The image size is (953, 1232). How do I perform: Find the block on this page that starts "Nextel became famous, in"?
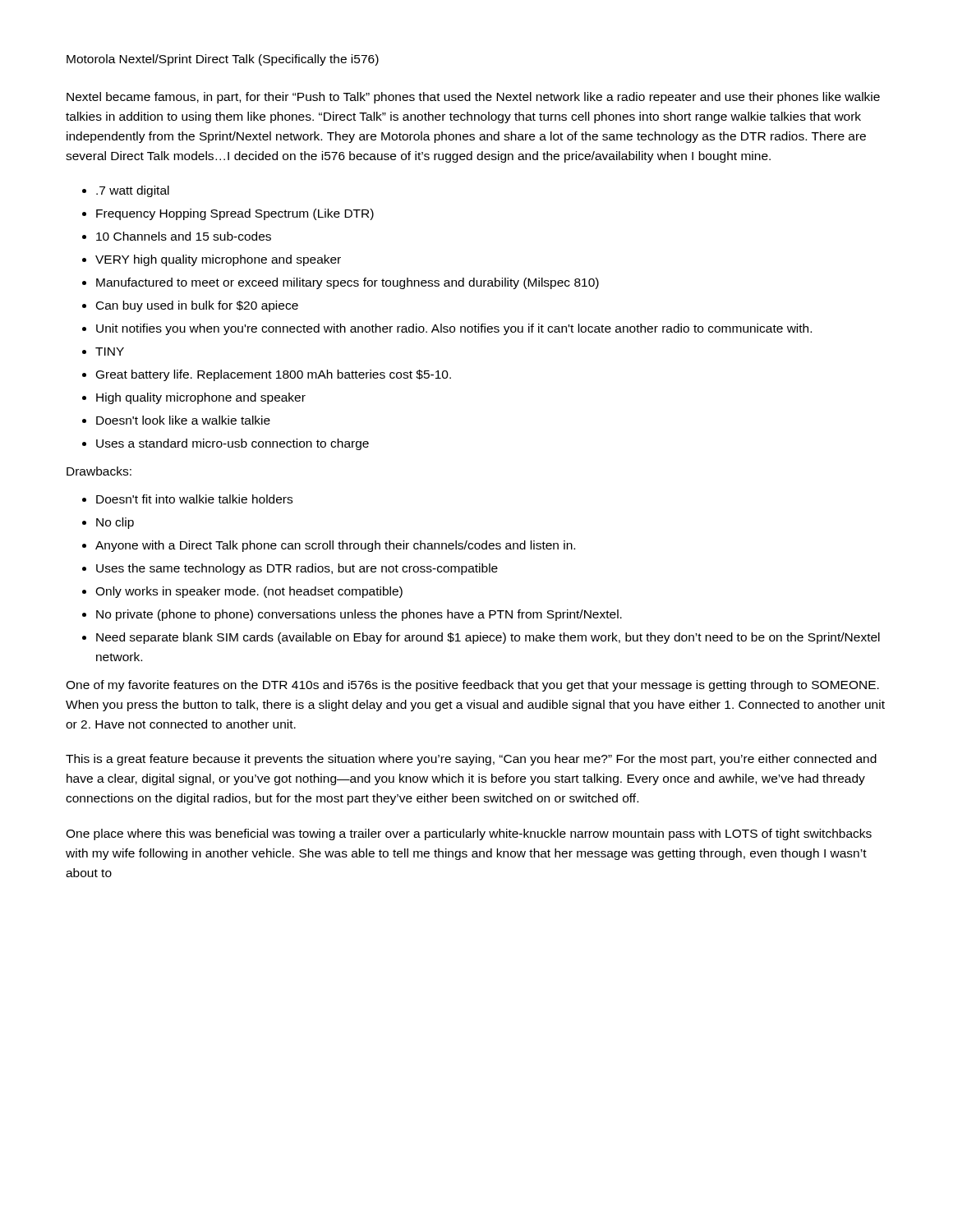coord(473,126)
